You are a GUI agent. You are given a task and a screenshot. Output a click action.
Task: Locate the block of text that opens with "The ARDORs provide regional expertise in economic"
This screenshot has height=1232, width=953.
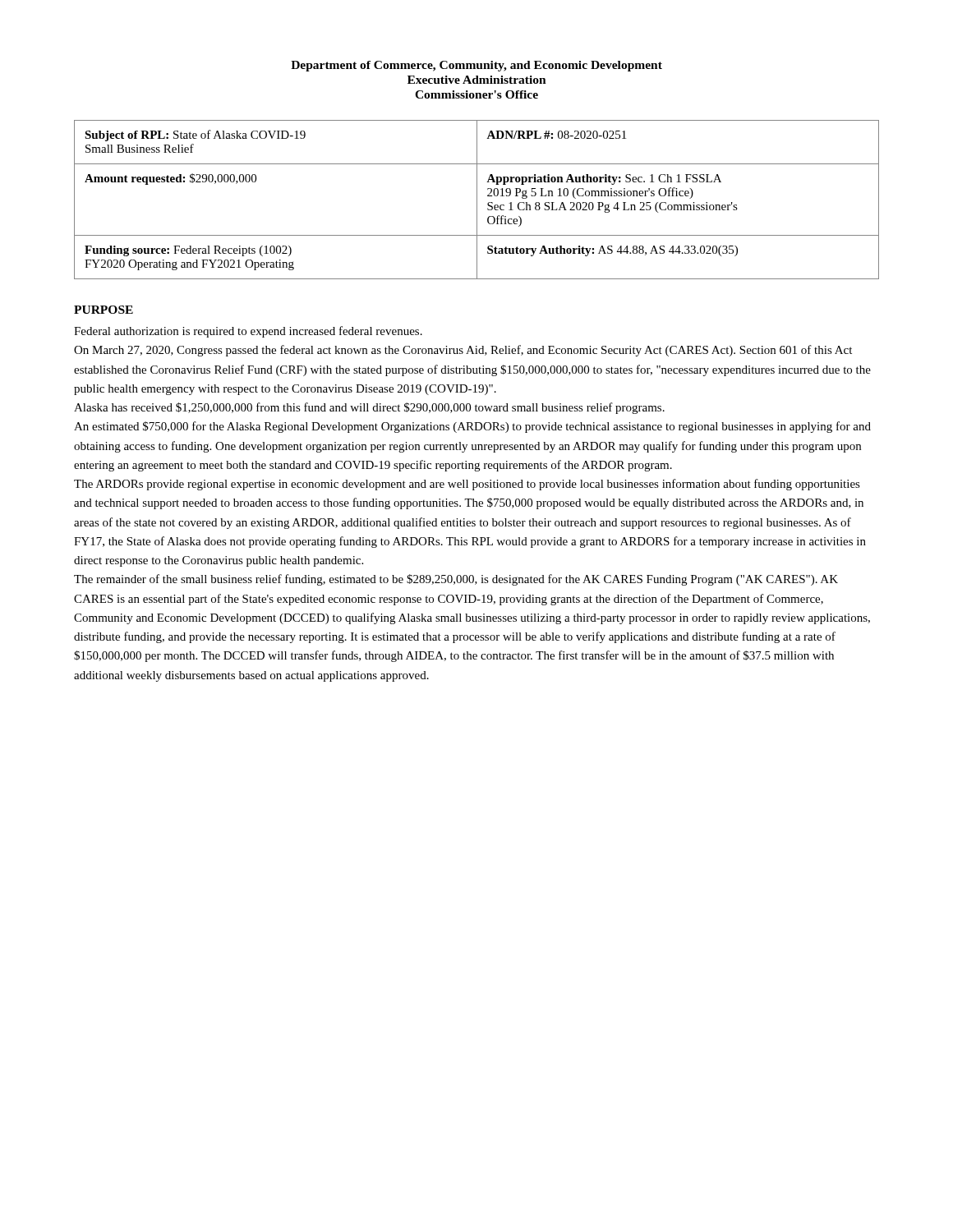(476, 522)
